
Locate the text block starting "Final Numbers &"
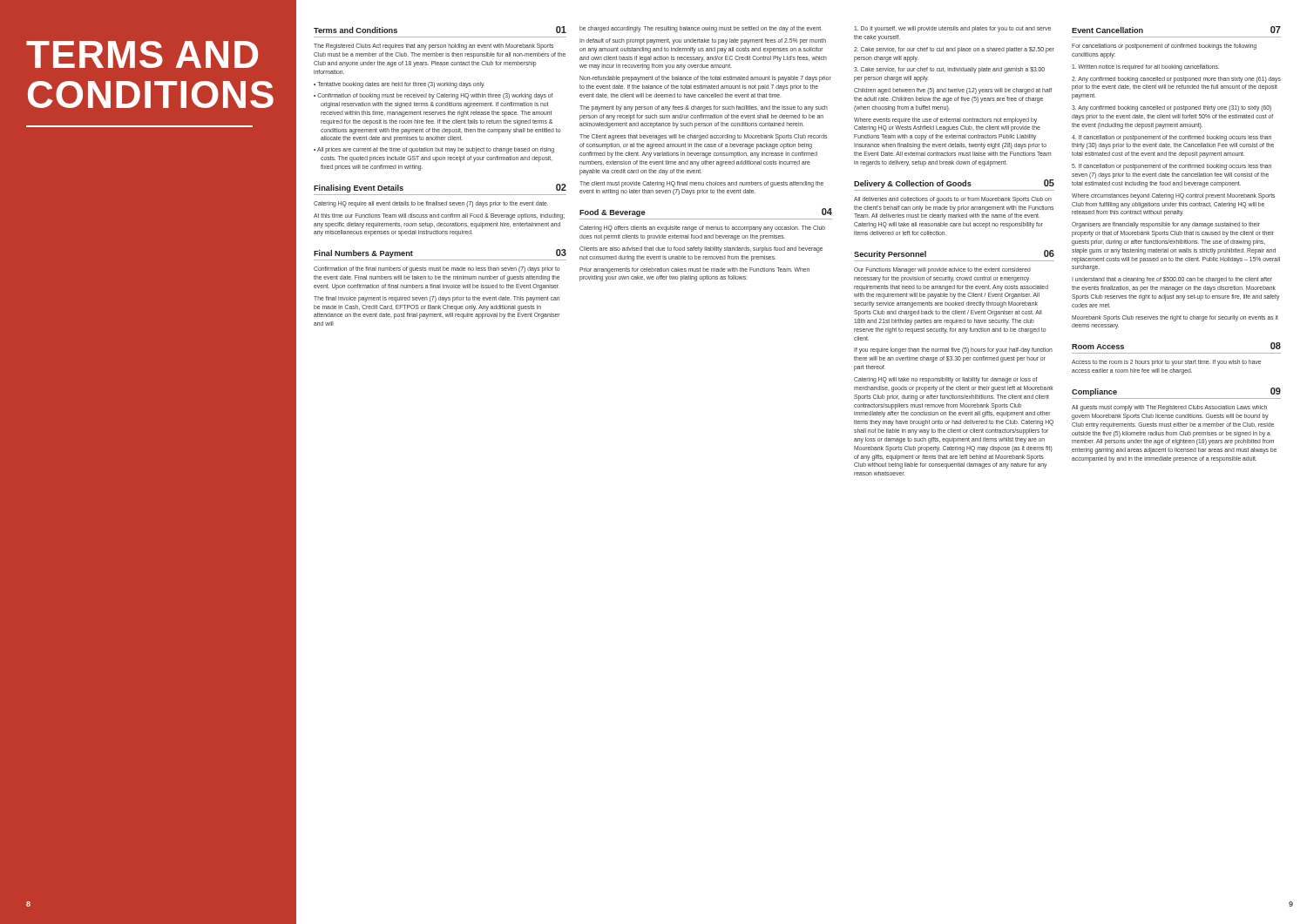pyautogui.click(x=440, y=254)
